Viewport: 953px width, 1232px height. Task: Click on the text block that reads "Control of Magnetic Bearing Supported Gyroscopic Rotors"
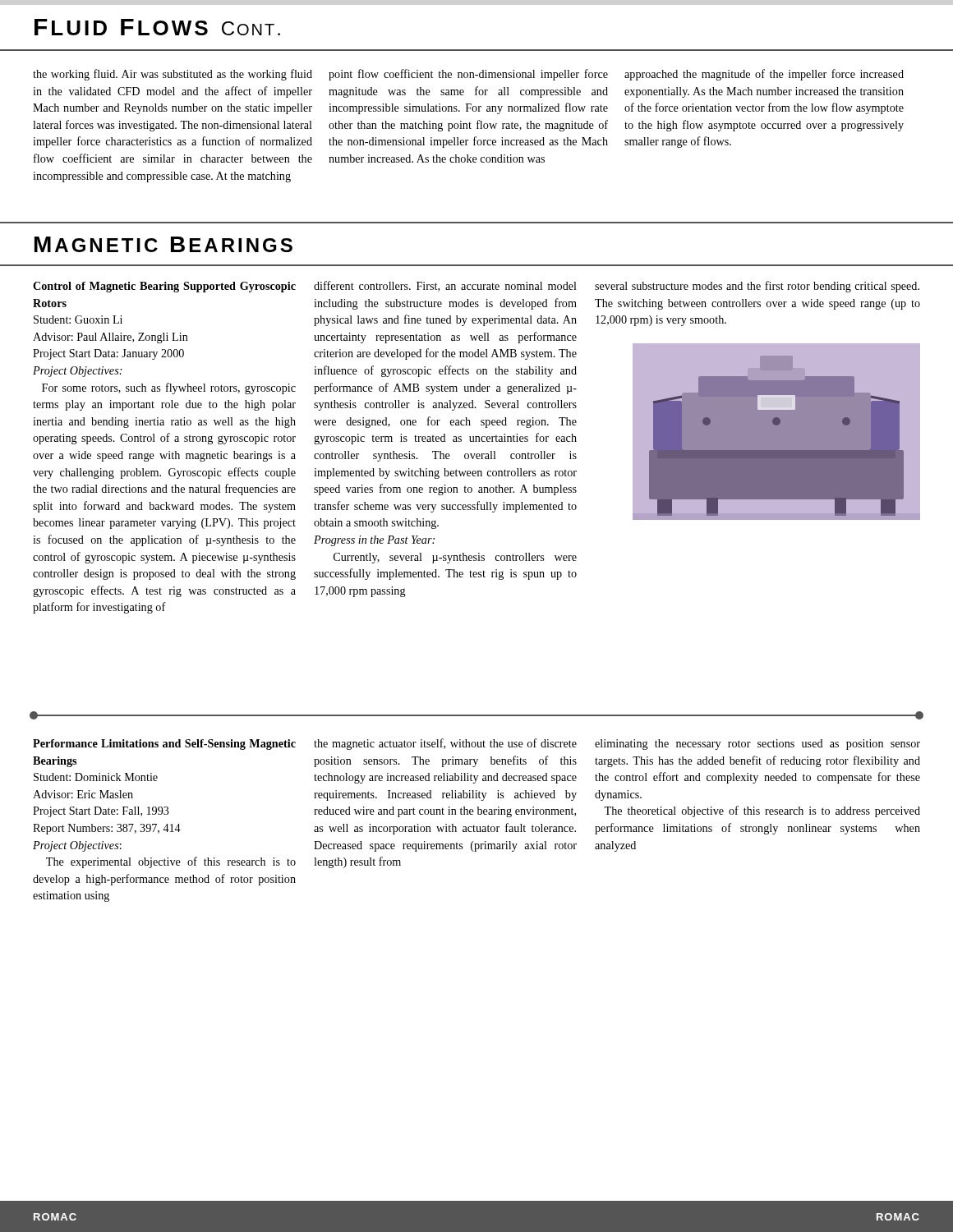click(164, 447)
